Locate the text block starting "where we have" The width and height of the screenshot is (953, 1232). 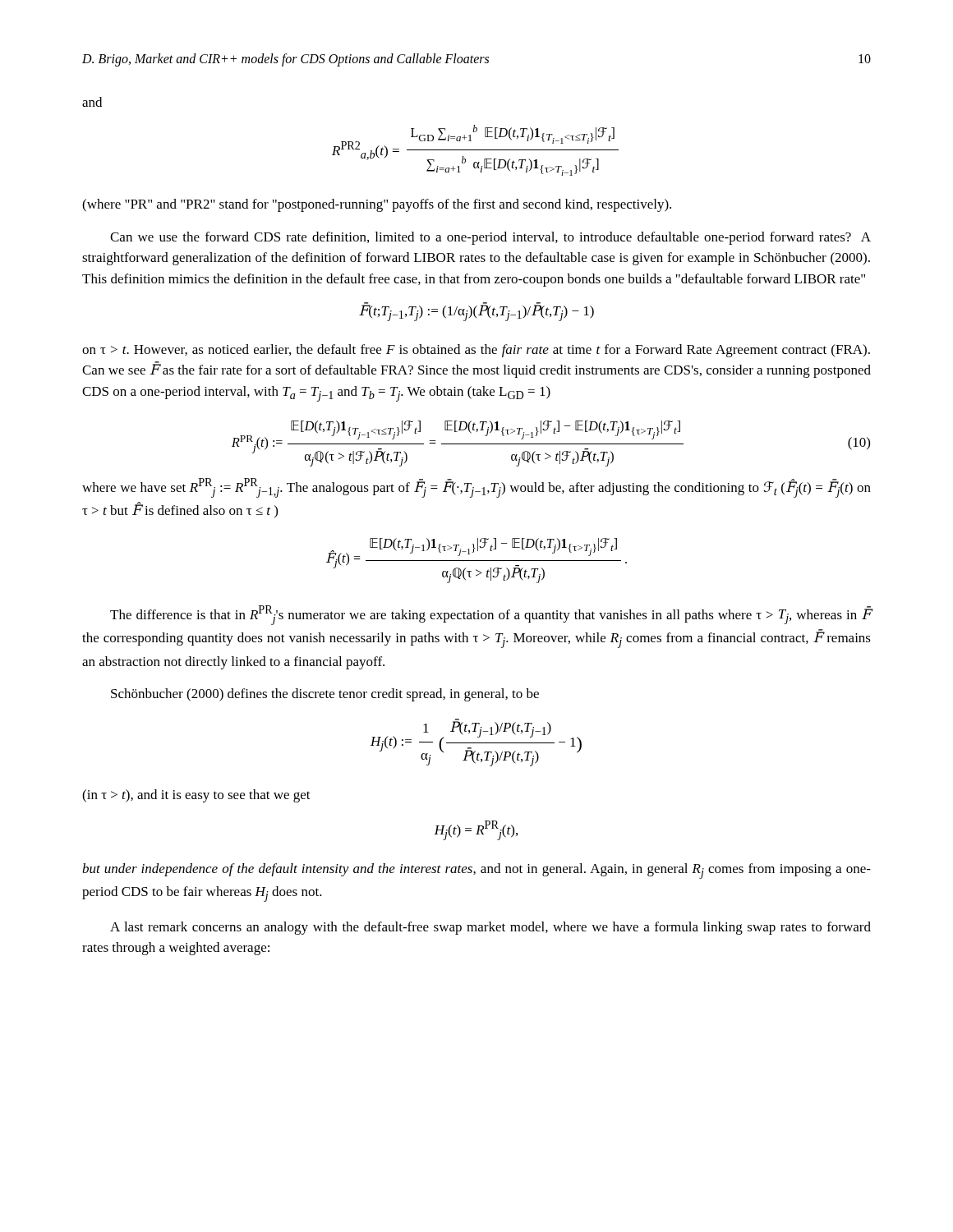476,497
